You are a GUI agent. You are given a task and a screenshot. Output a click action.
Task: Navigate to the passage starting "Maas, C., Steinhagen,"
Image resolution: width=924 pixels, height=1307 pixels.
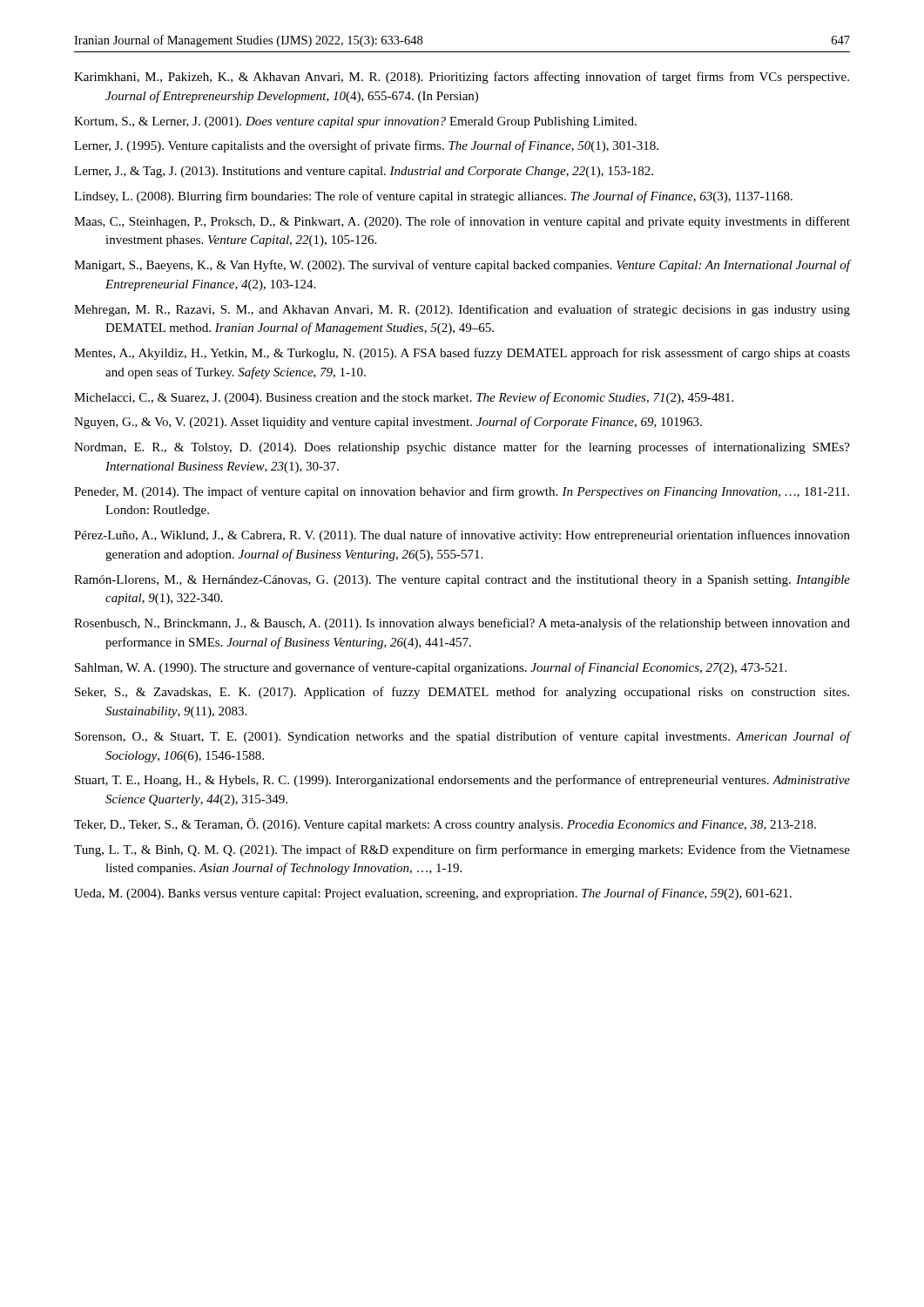(x=462, y=230)
